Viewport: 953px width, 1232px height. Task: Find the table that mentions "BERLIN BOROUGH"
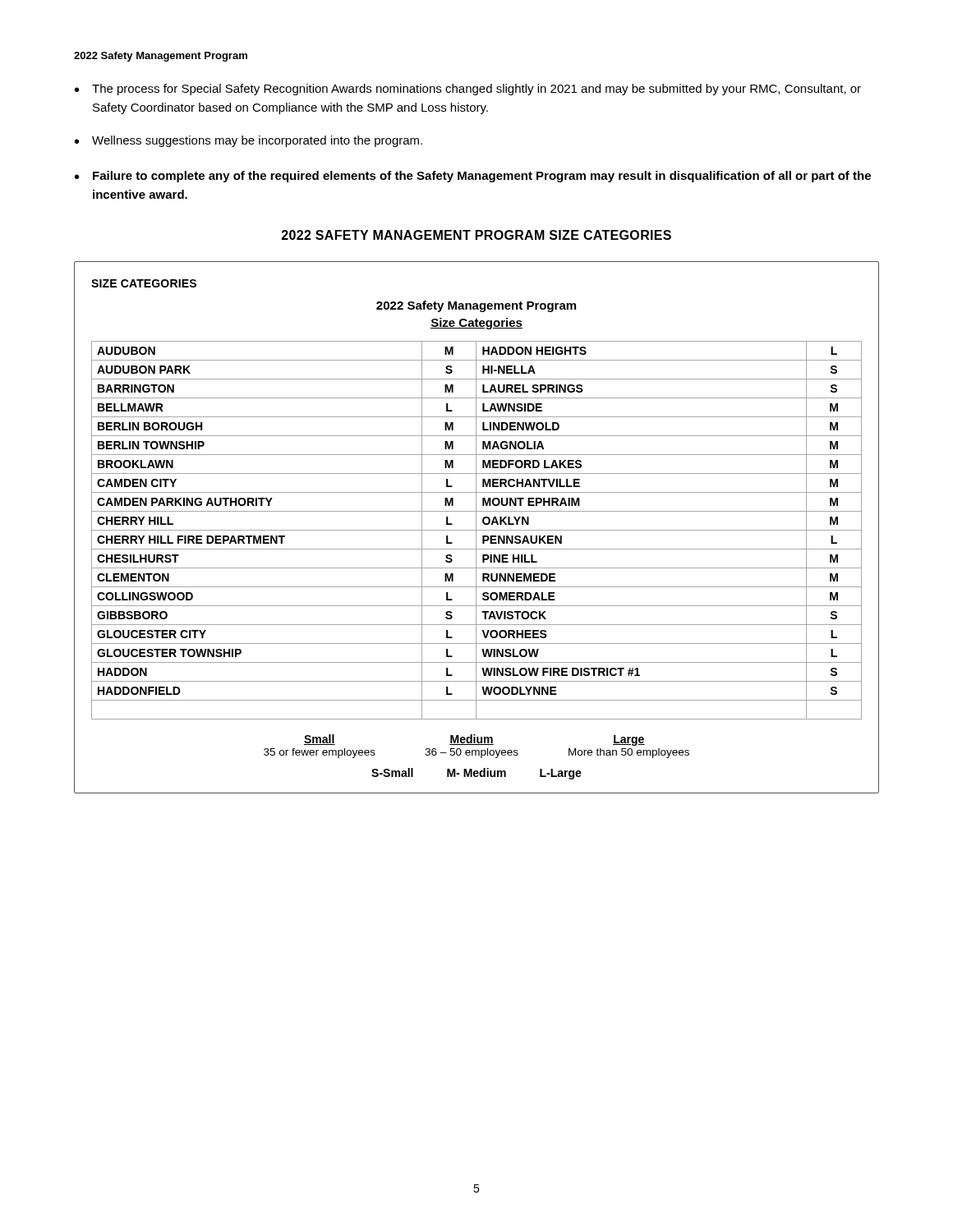(476, 527)
